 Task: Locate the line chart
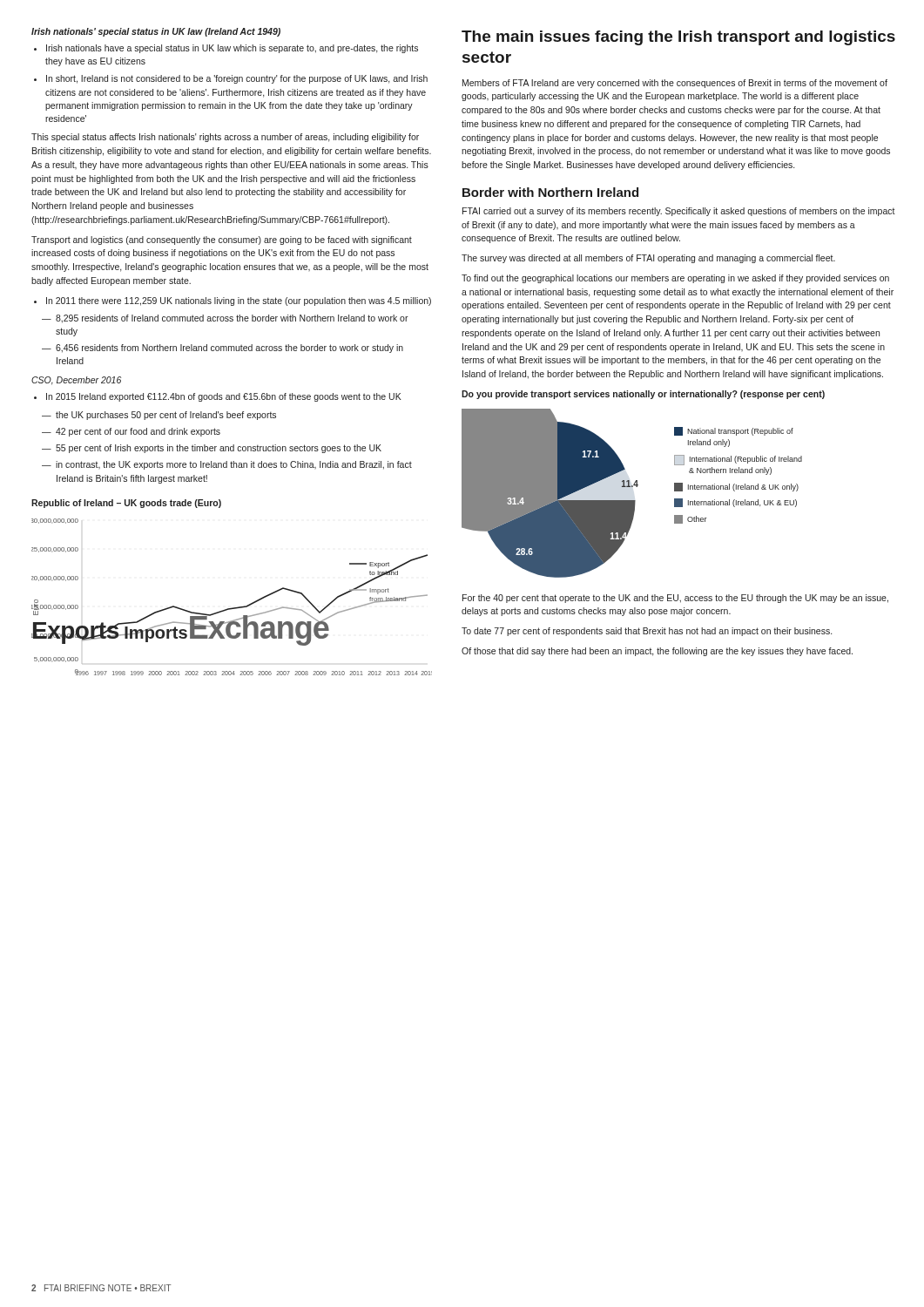232,601
